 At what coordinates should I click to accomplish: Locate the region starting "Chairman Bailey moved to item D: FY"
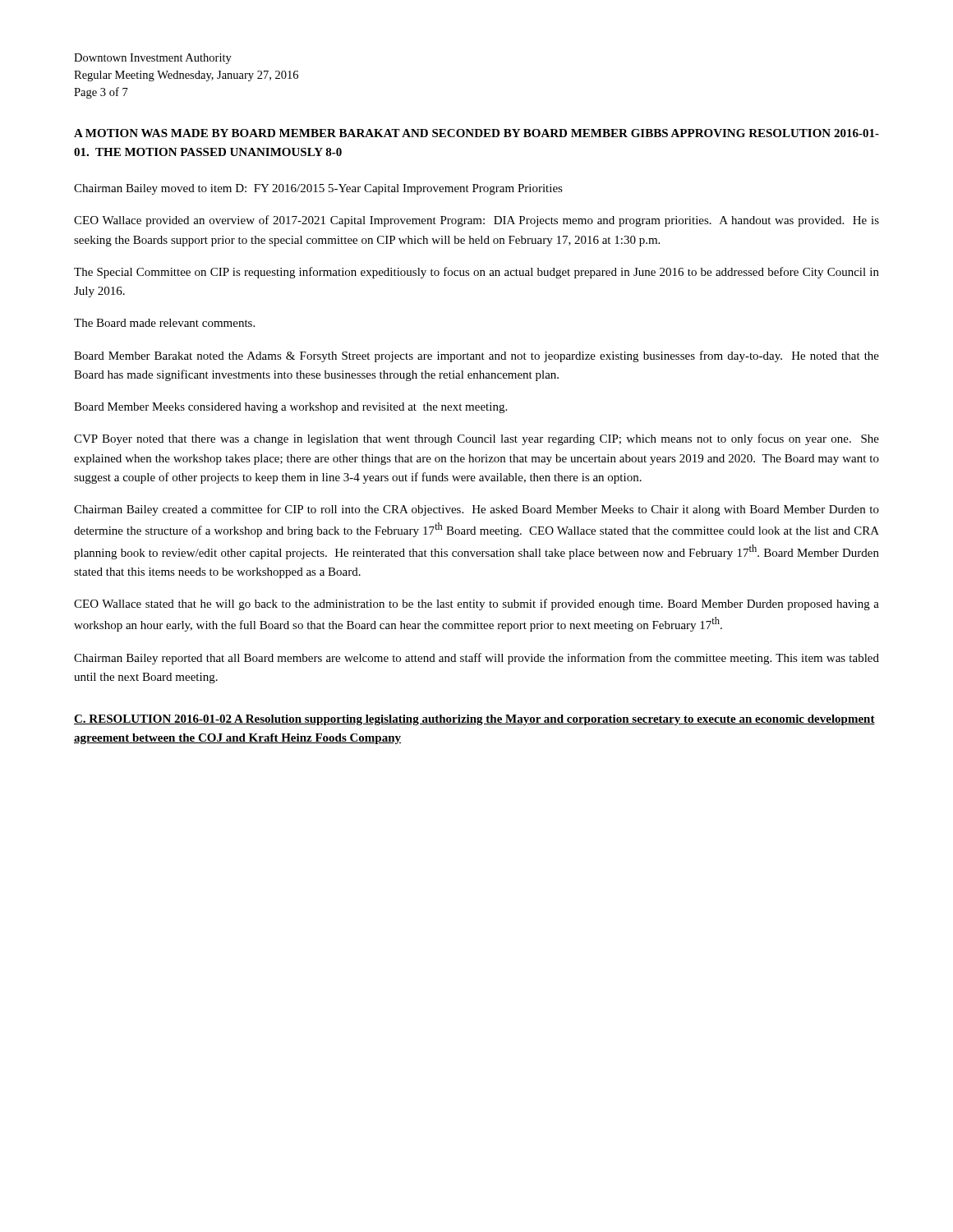318,188
